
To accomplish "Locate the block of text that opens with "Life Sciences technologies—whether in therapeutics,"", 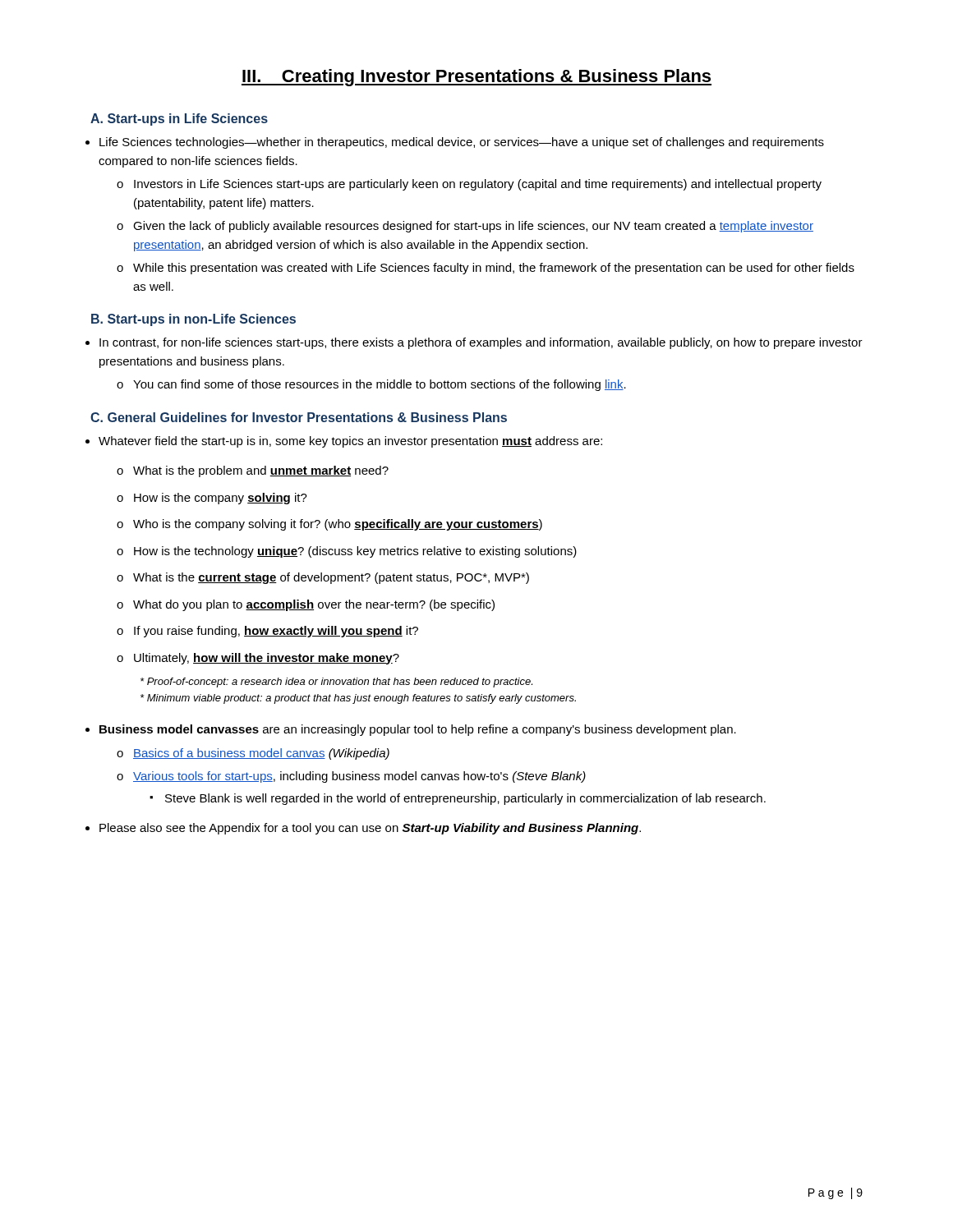I will 481,214.
